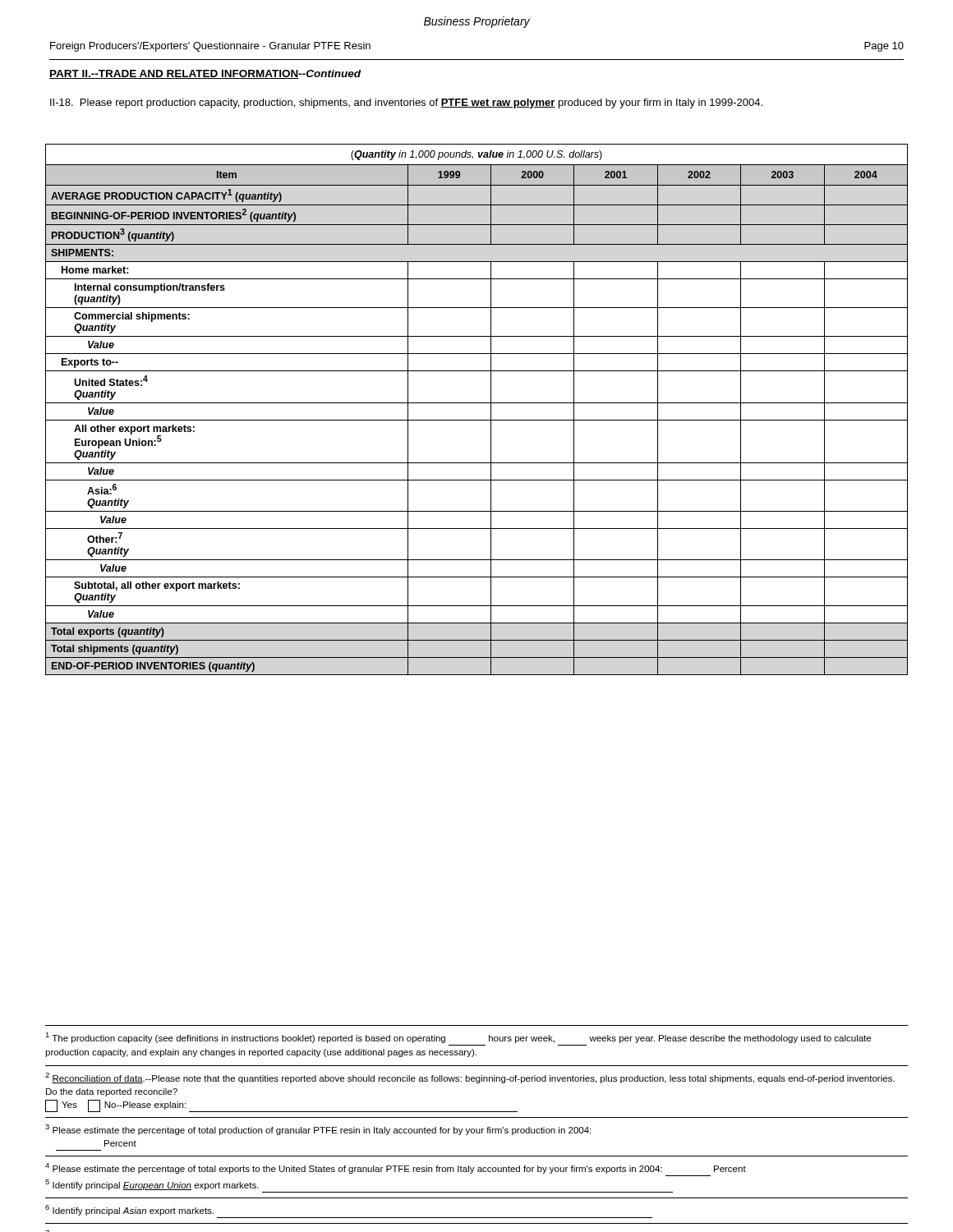Viewport: 953px width, 1232px height.
Task: Locate the text "7 Identify principal other export markets."
Action: click(348, 1230)
